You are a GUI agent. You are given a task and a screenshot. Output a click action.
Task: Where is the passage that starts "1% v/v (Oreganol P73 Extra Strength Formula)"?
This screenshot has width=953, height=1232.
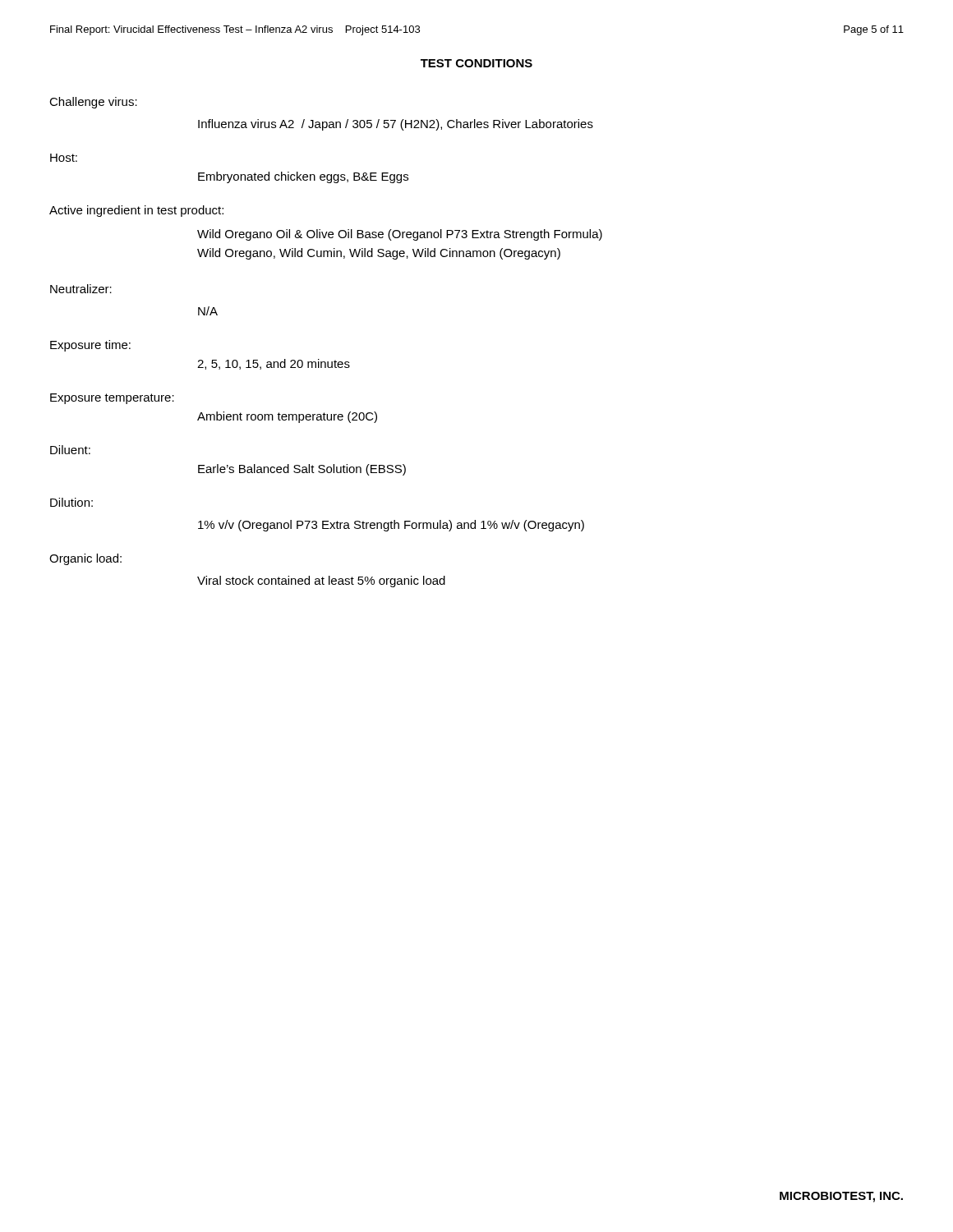coord(391,524)
